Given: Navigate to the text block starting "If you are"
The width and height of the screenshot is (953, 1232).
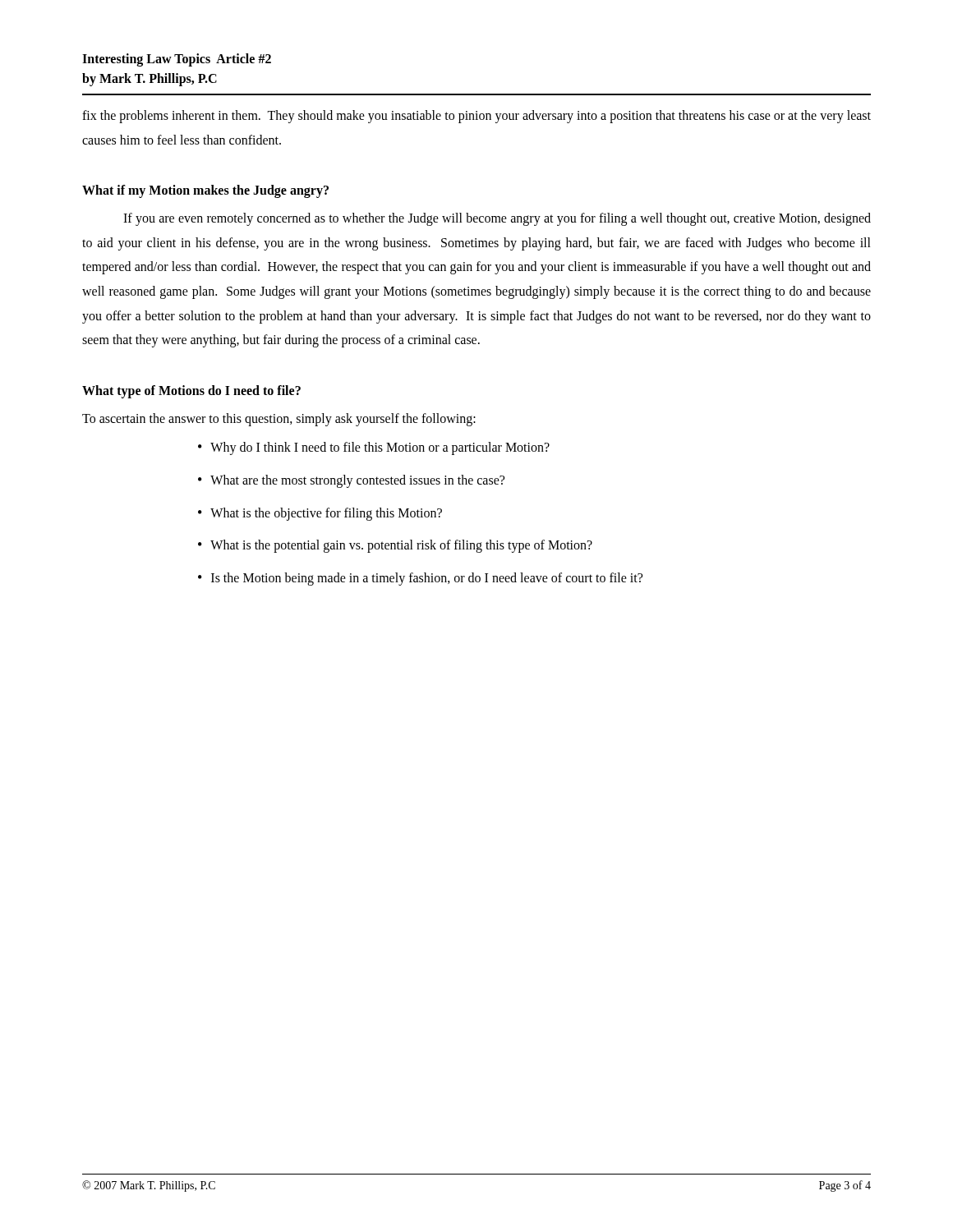Looking at the screenshot, I should tap(476, 279).
